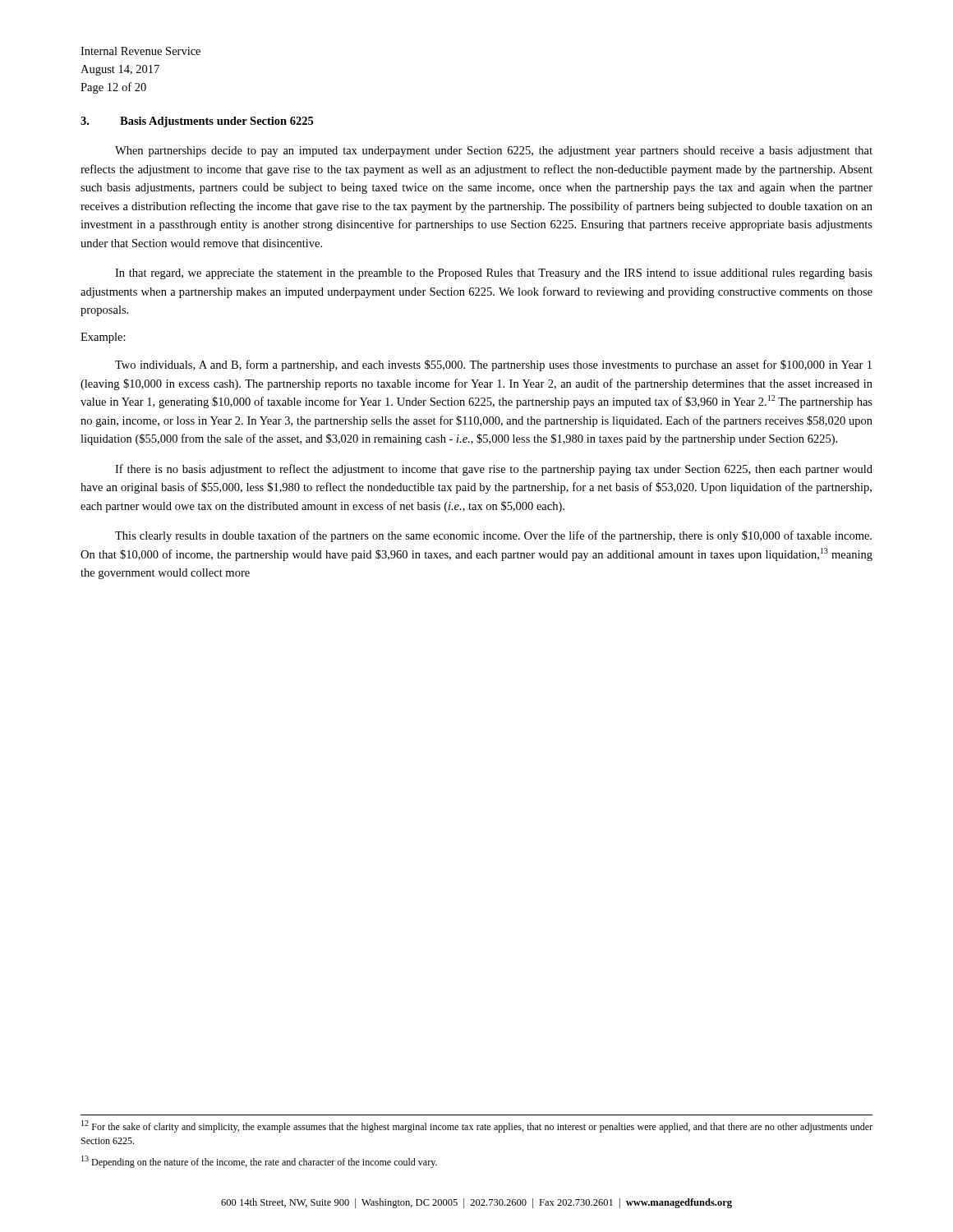Point to the text starting "If there is no basis adjustment"
Screen dimensions: 1232x953
pyautogui.click(x=476, y=487)
